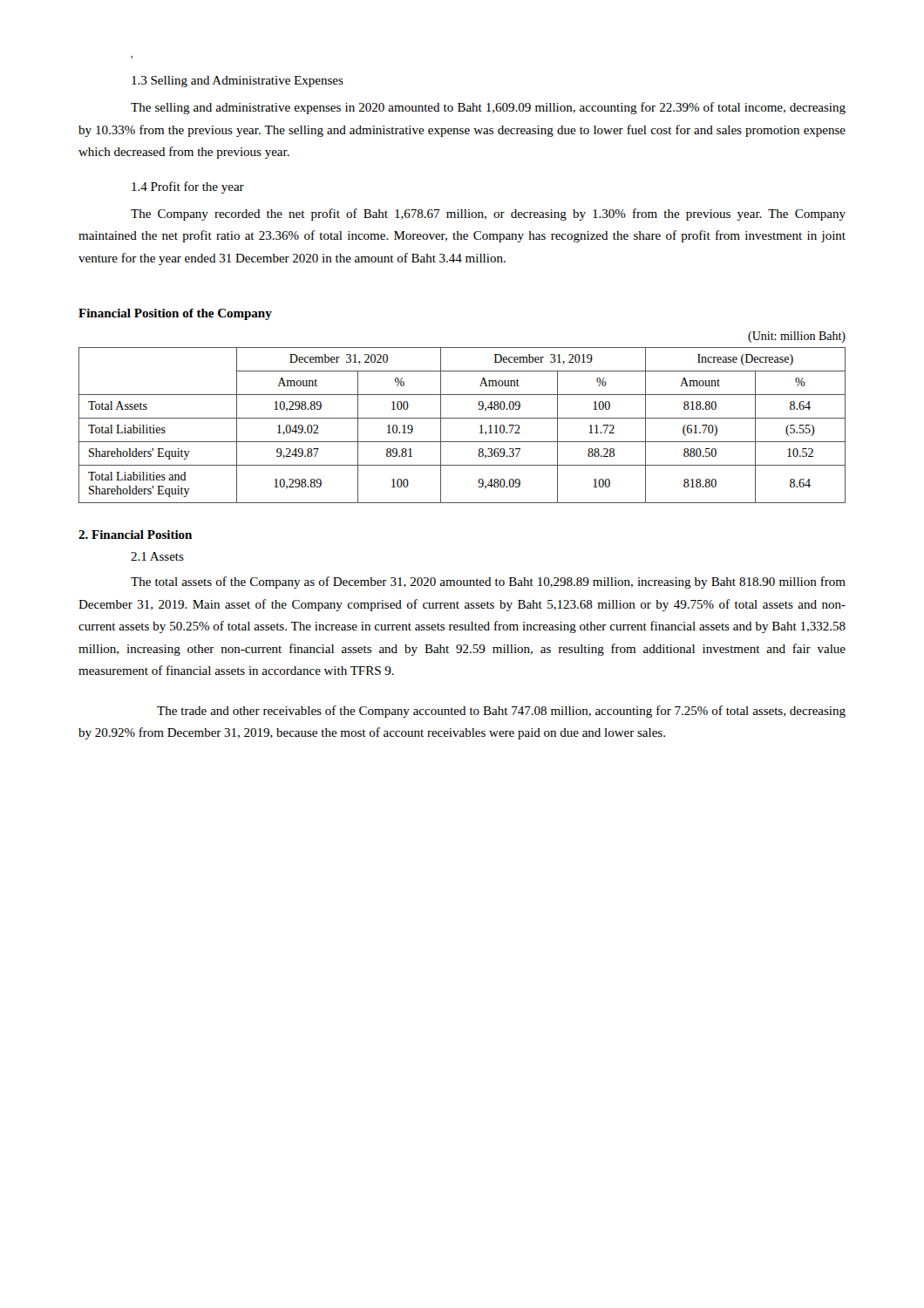This screenshot has height=1308, width=924.
Task: Find the section header with the text "Financial Position of the Company"
Action: tap(175, 313)
